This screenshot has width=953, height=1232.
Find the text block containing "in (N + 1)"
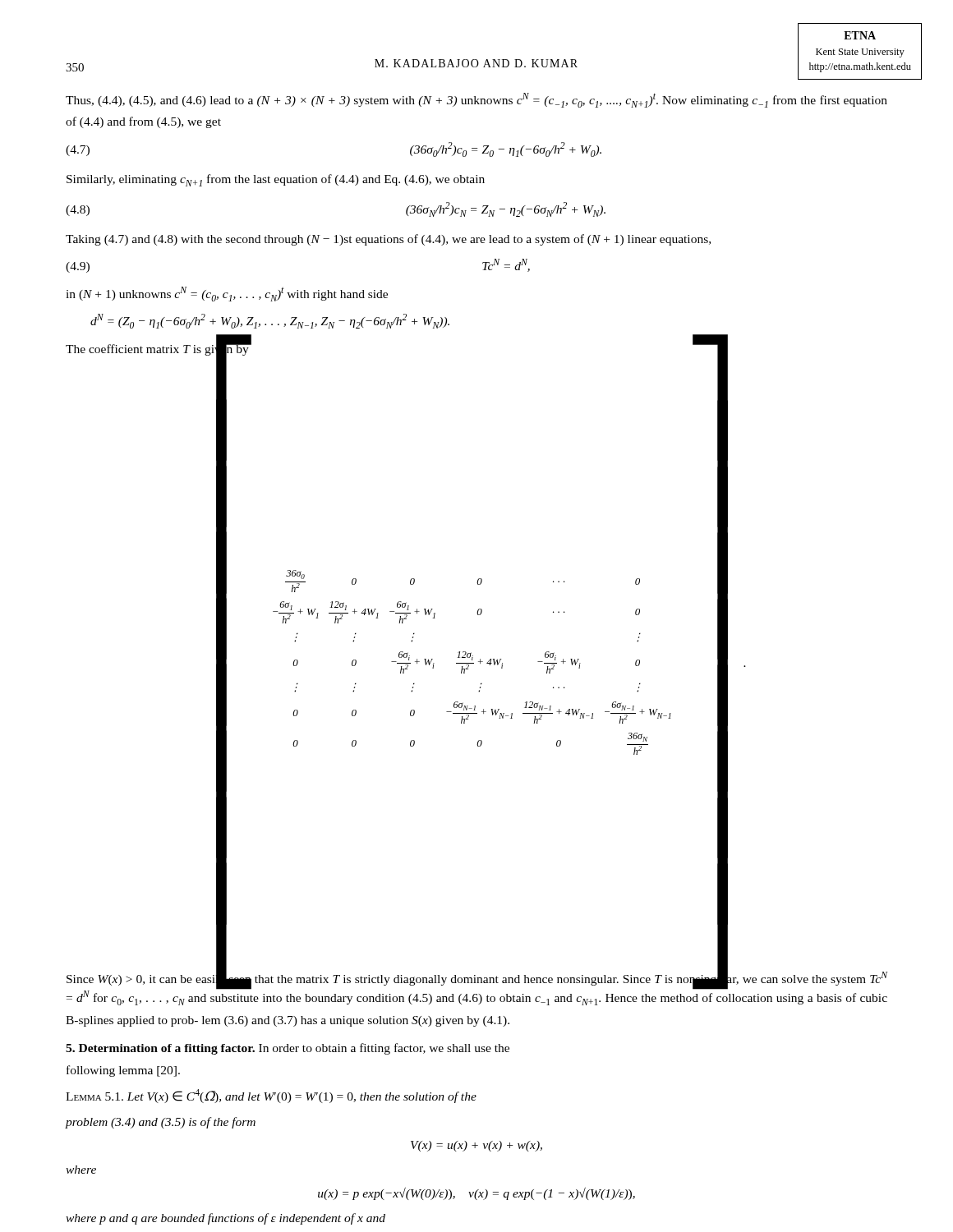tap(227, 294)
